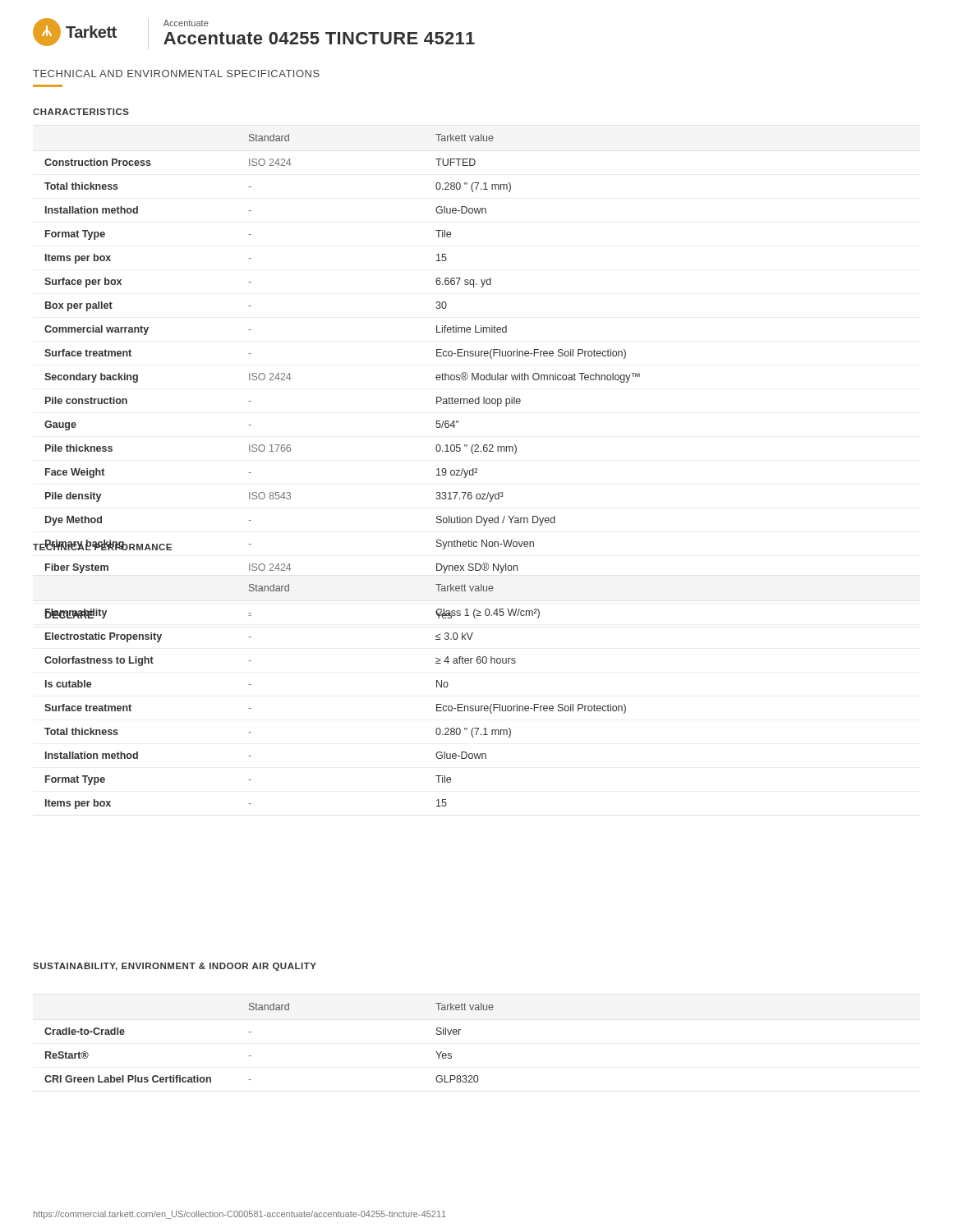Find "SUSTAINABILITY, ENVIRONMENT & INDOOR AIR QUALITY" on this page
The width and height of the screenshot is (953, 1232).
point(175,966)
